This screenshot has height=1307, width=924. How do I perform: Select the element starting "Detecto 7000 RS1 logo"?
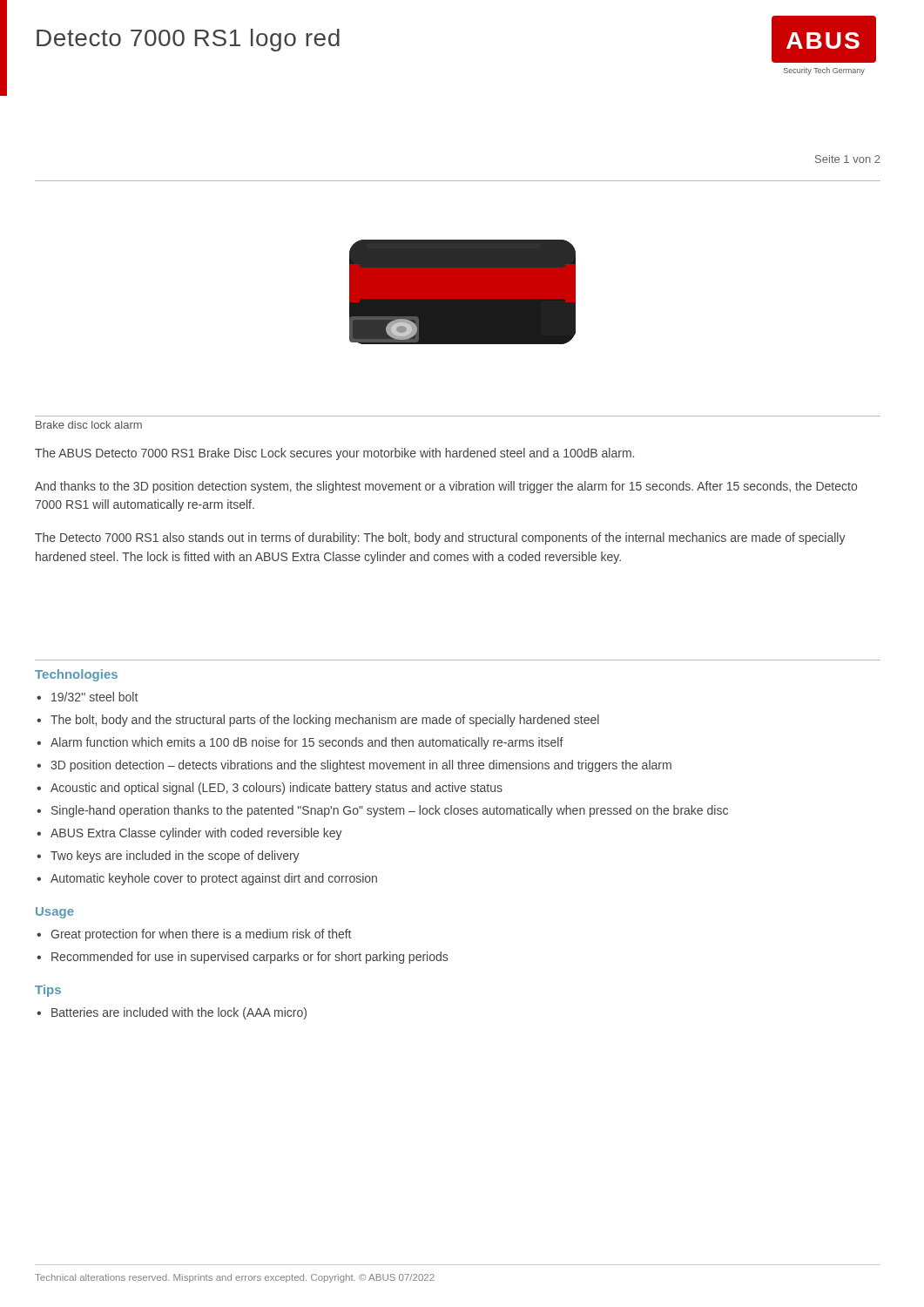tap(296, 38)
